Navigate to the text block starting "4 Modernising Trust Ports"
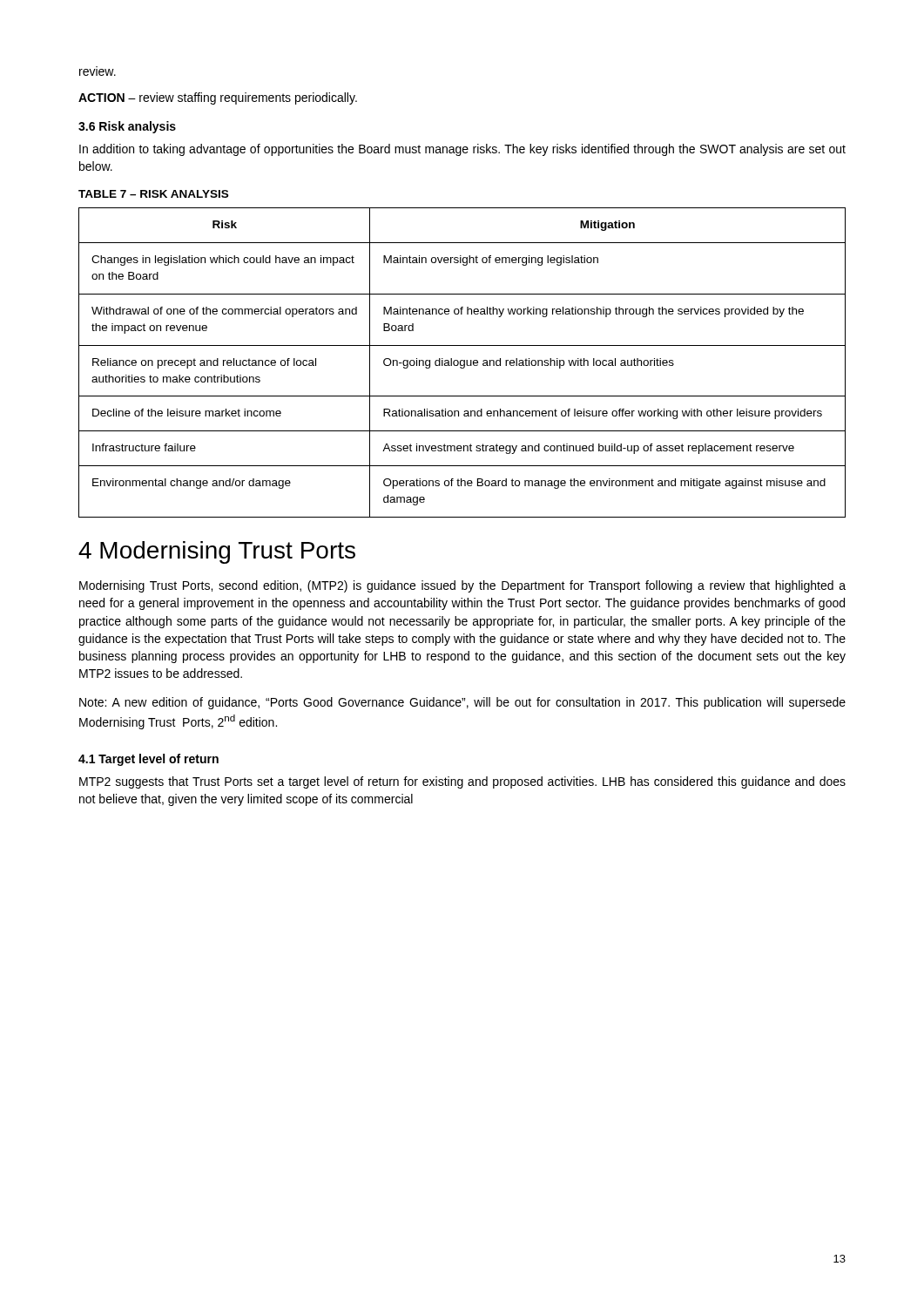Viewport: 924px width, 1307px height. [217, 550]
